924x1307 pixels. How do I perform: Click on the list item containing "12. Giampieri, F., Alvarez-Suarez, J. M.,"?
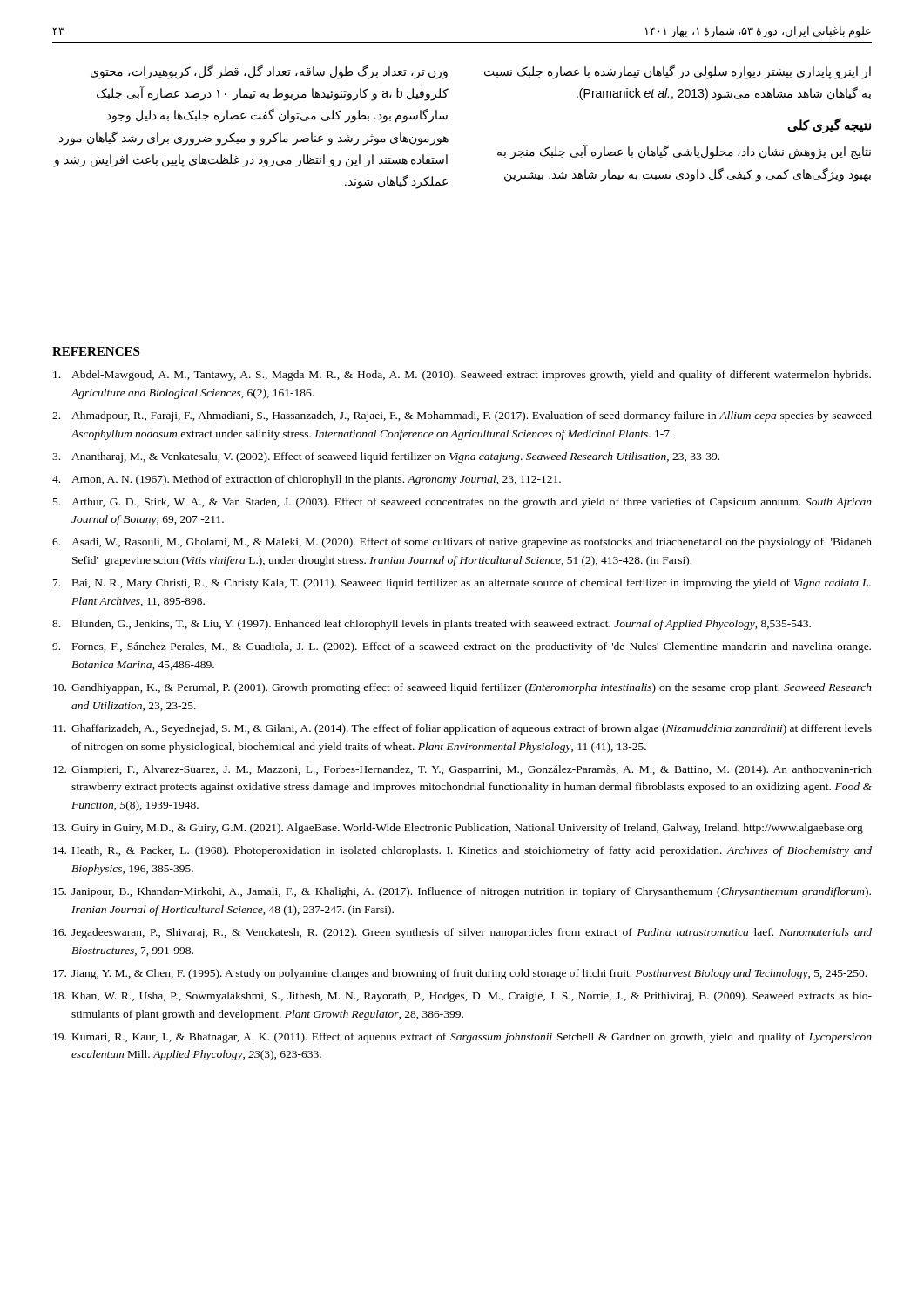coord(462,788)
